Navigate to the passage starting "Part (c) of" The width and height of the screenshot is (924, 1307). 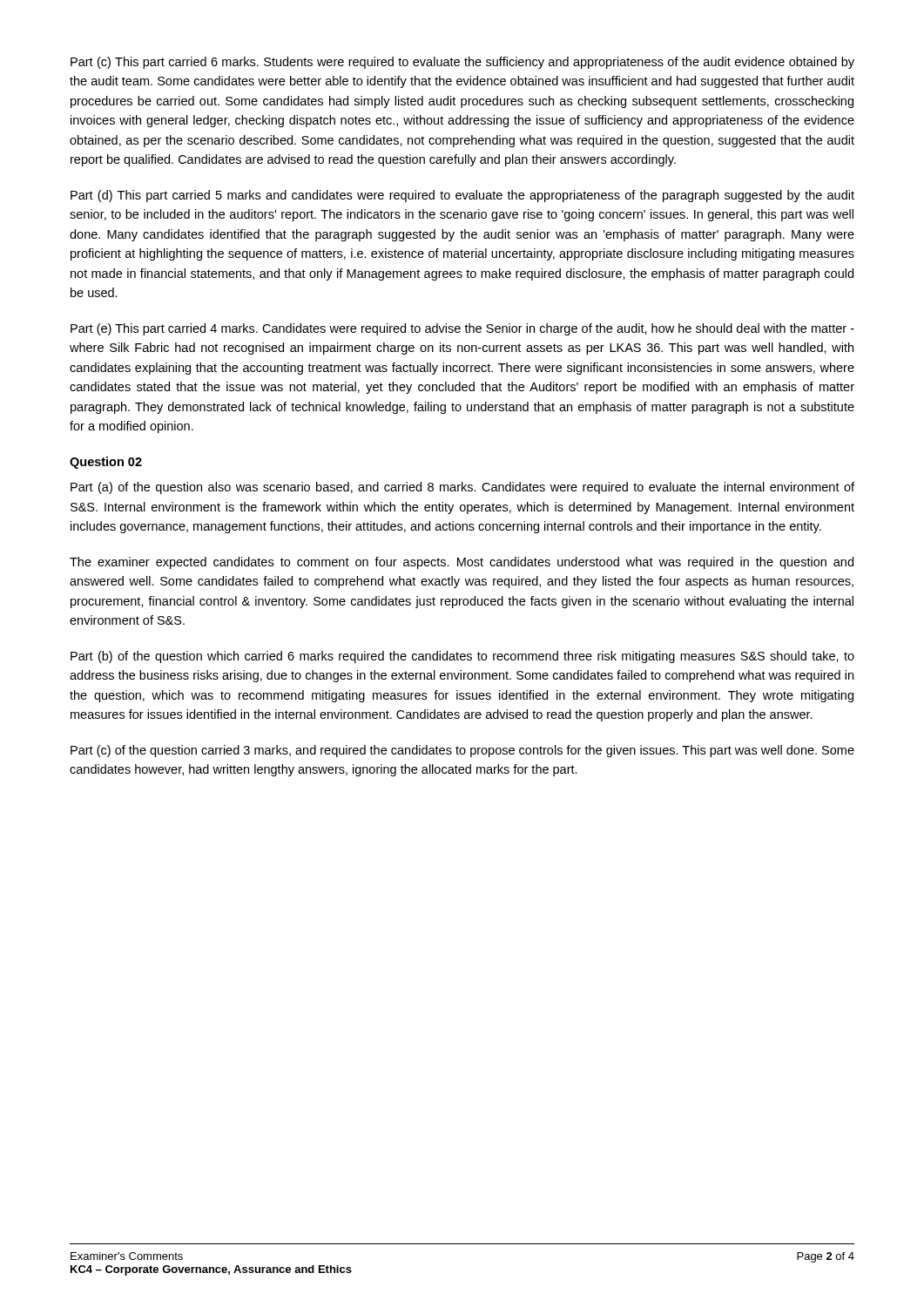point(462,760)
